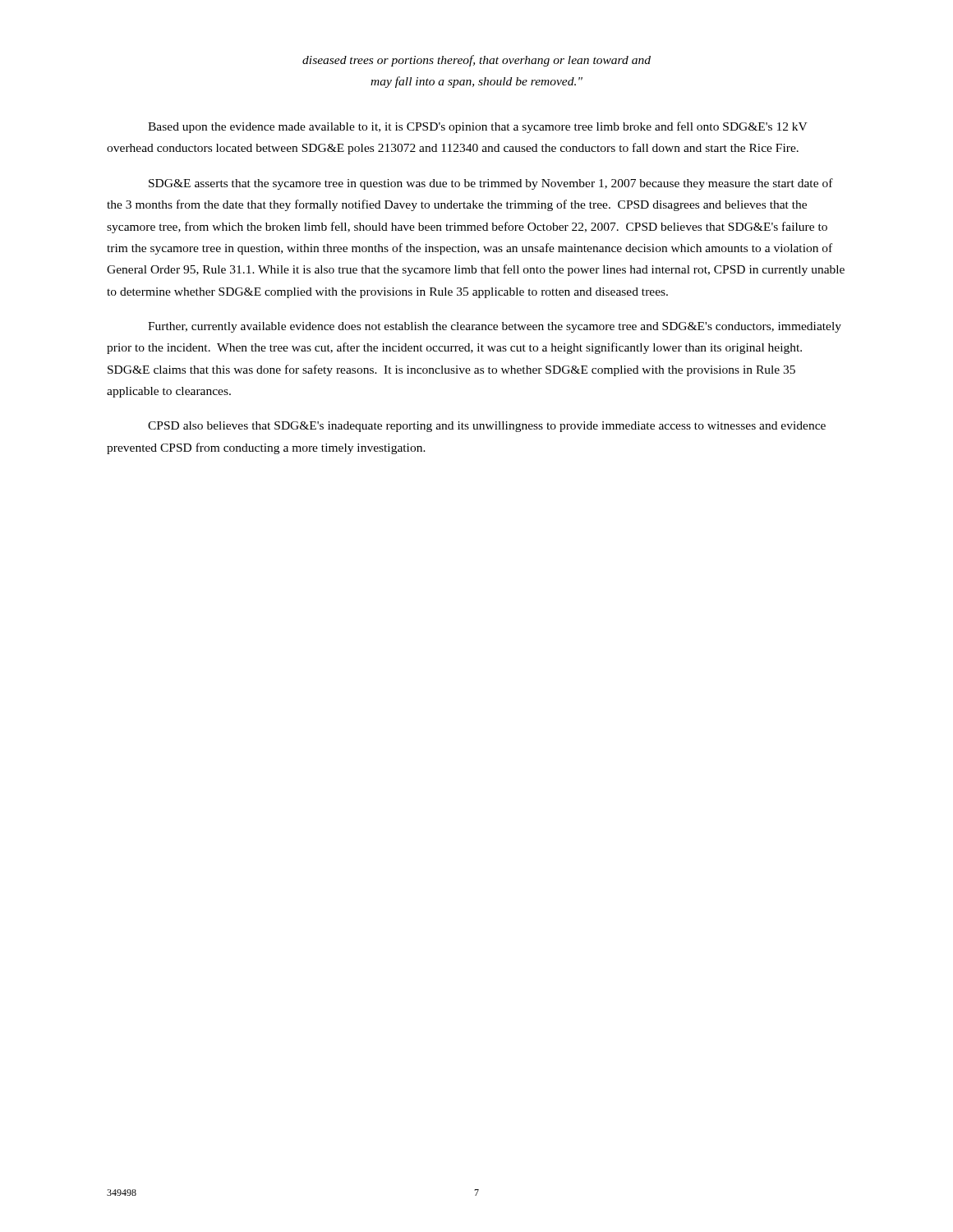Find the text block containing "Further, currently available evidence does not"
The image size is (953, 1232).
click(474, 358)
